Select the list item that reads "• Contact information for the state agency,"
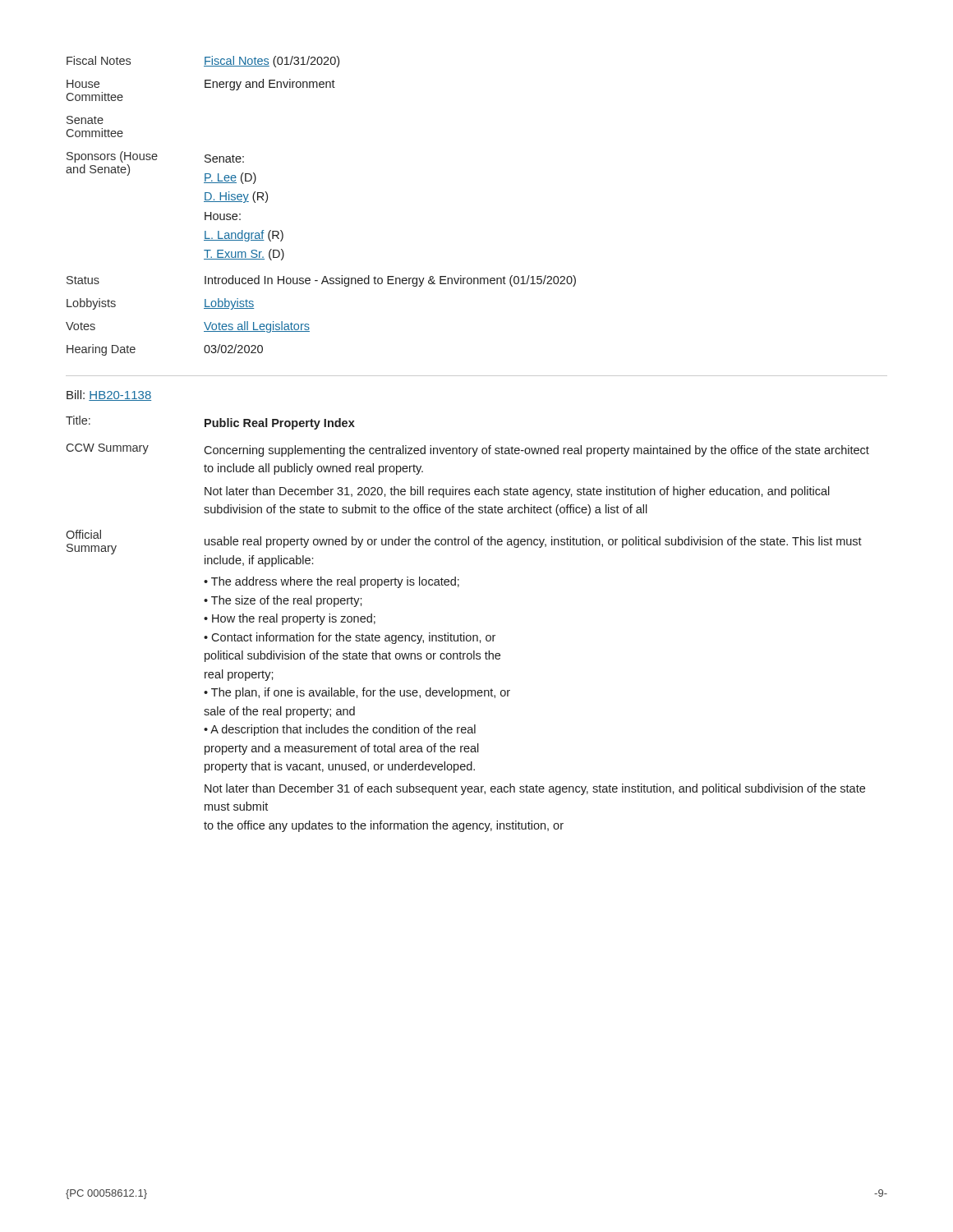Screen dimensions: 1232x953 pyautogui.click(x=352, y=656)
